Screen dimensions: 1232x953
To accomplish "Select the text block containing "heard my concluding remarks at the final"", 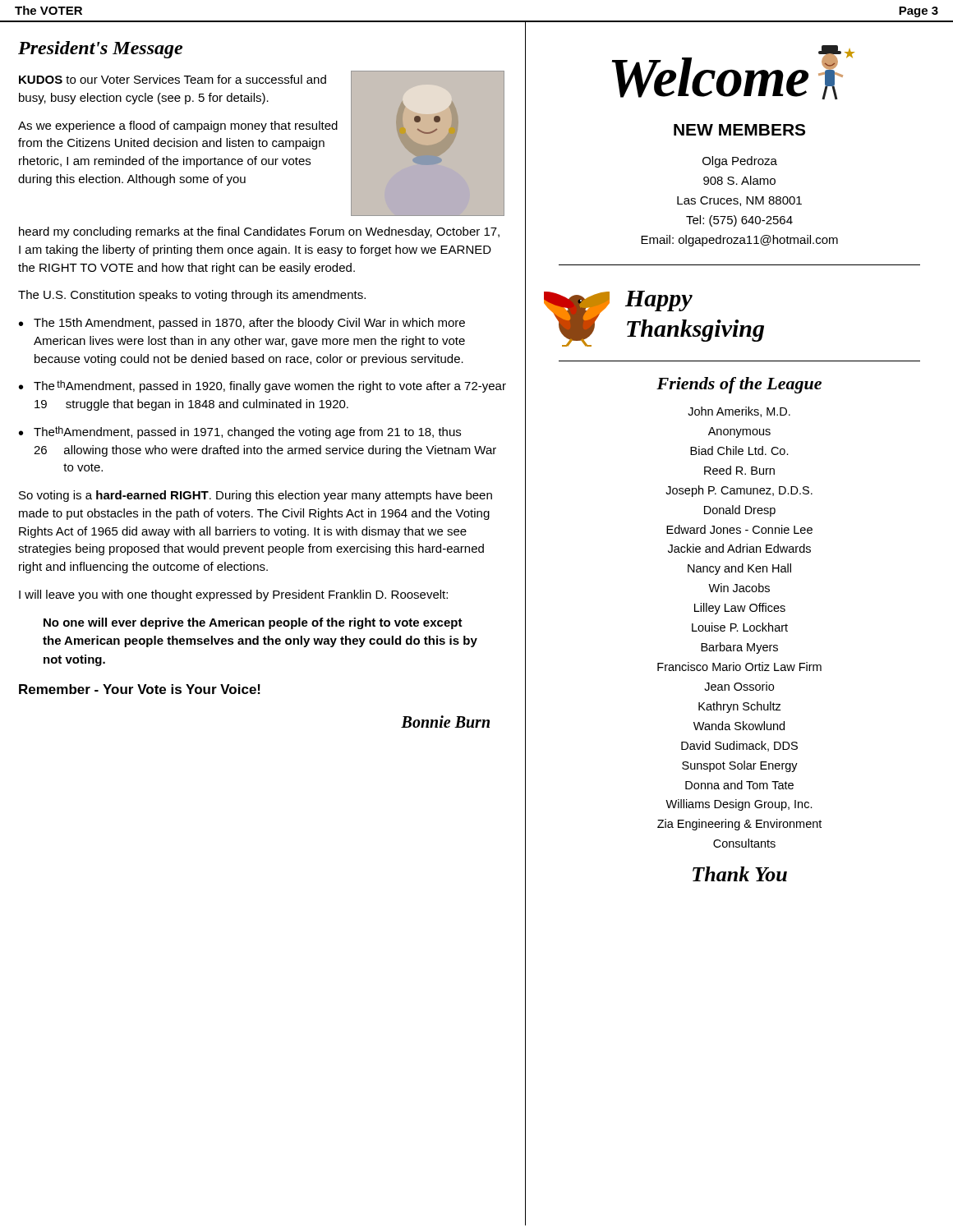I will click(263, 263).
